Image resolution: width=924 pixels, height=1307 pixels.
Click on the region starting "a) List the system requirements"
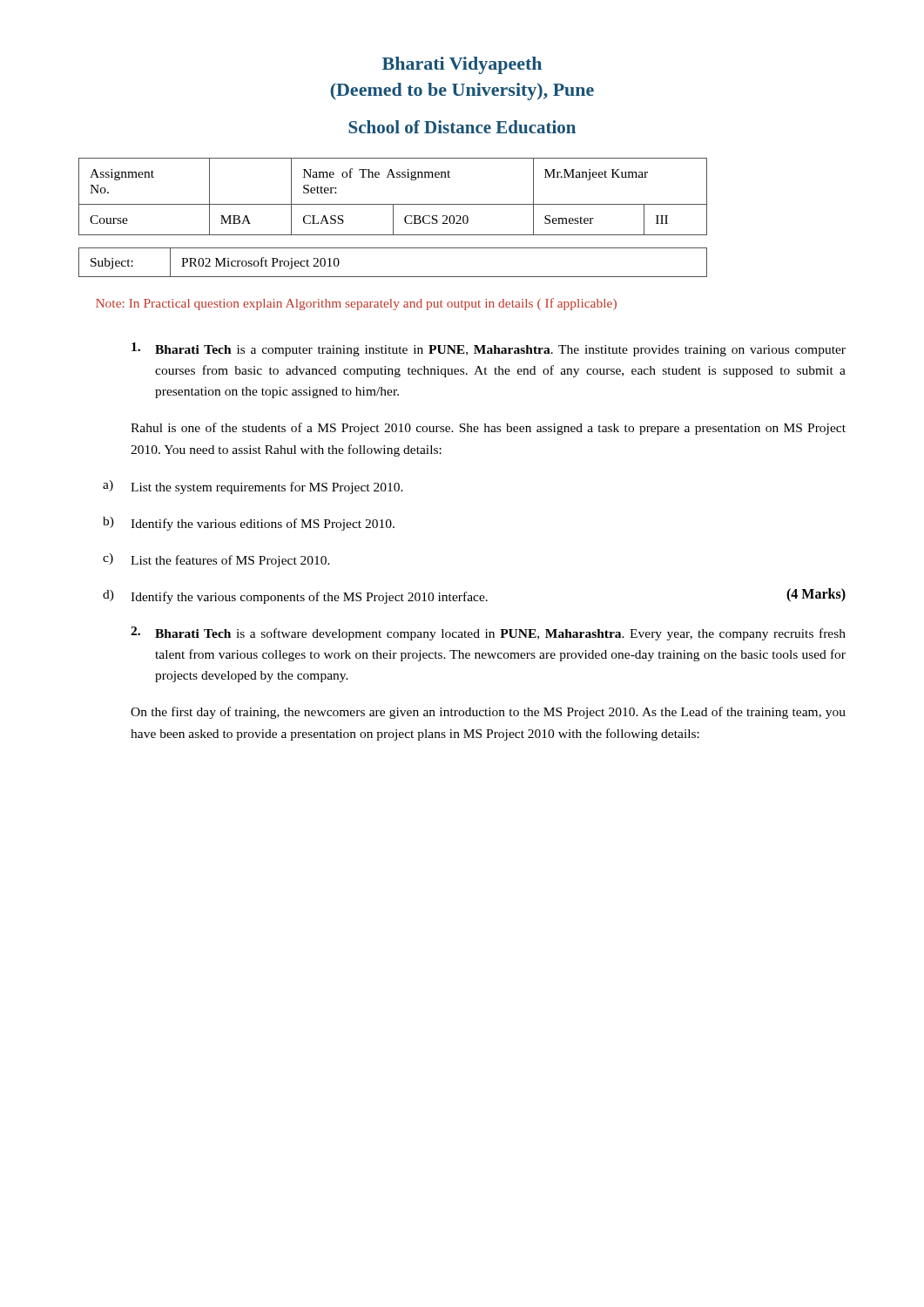253,487
